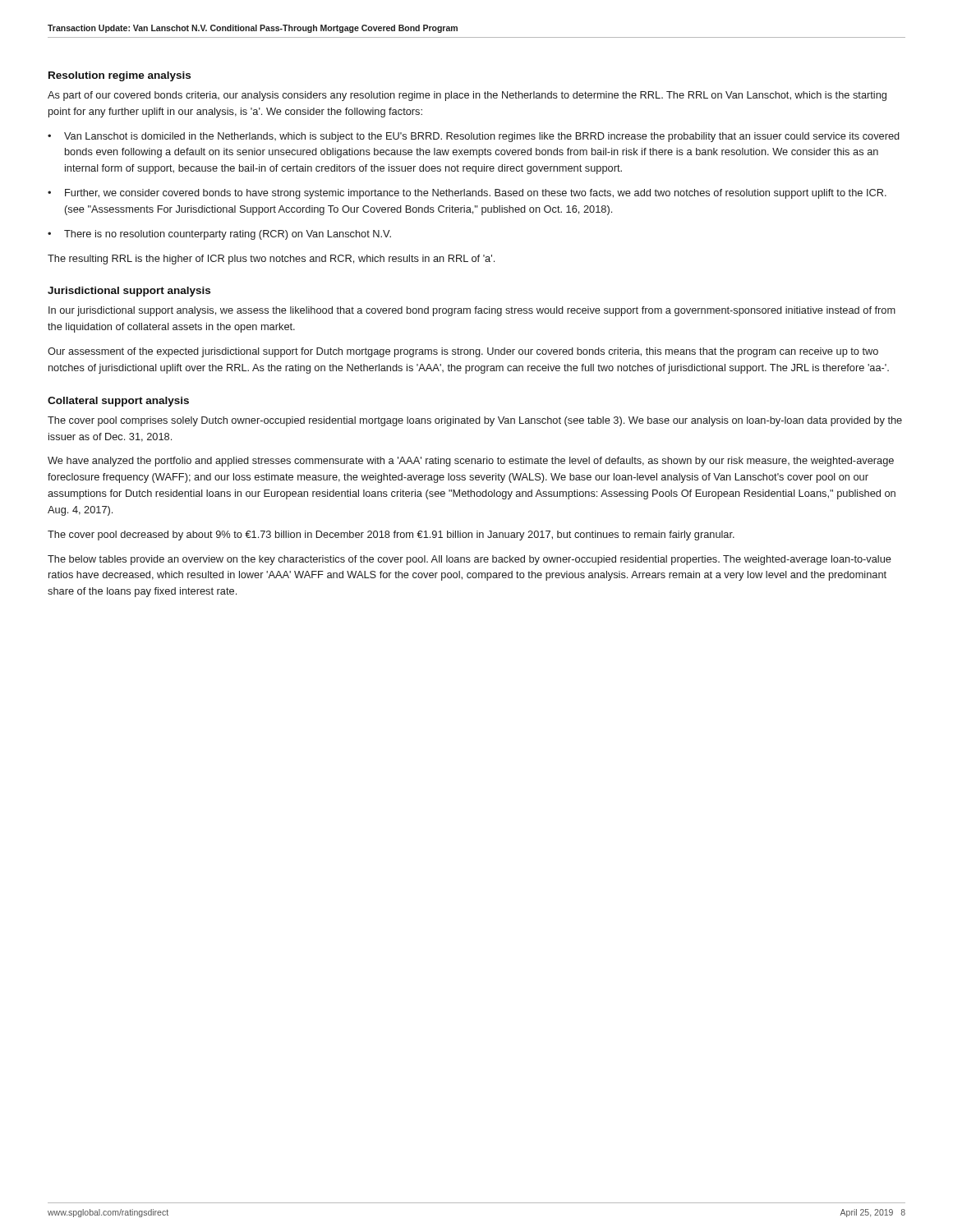Screen dimensions: 1232x953
Task: Locate the block of text that opens with "There is no resolution counterparty rating (RCR)"
Action: (228, 233)
